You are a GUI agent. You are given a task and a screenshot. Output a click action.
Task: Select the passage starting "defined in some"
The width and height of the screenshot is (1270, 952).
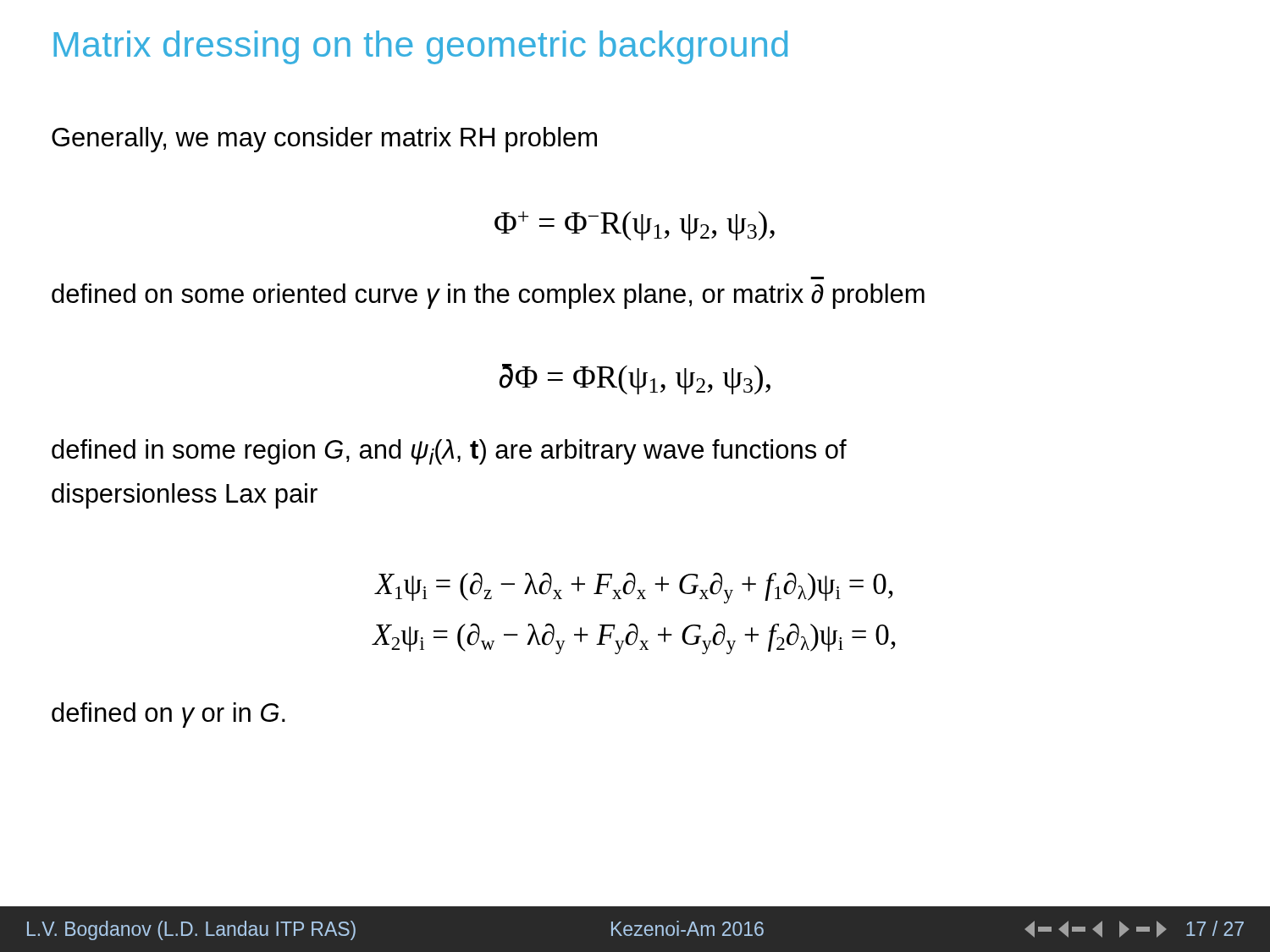(x=449, y=472)
